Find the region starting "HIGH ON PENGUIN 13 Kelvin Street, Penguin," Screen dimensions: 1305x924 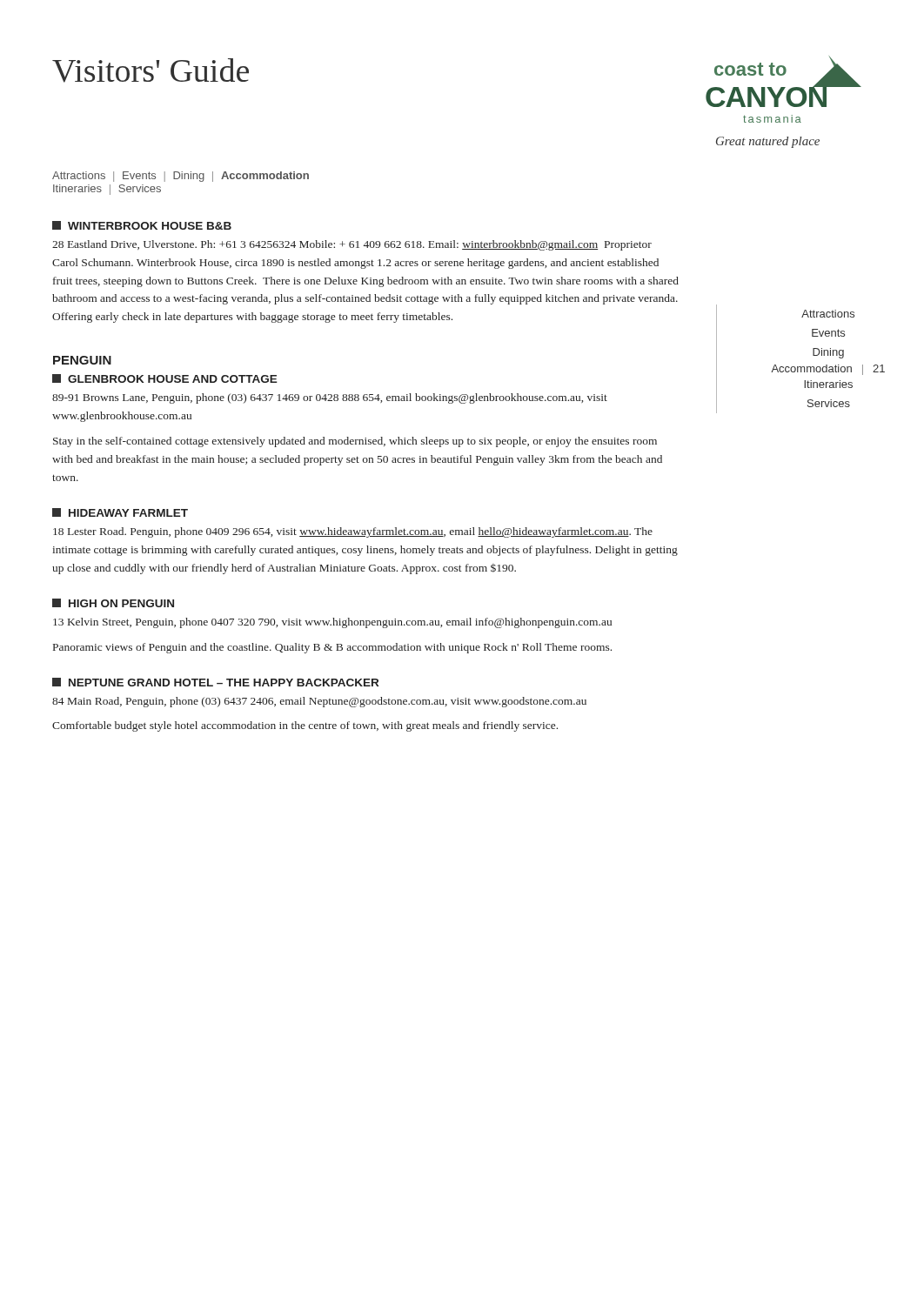point(365,626)
